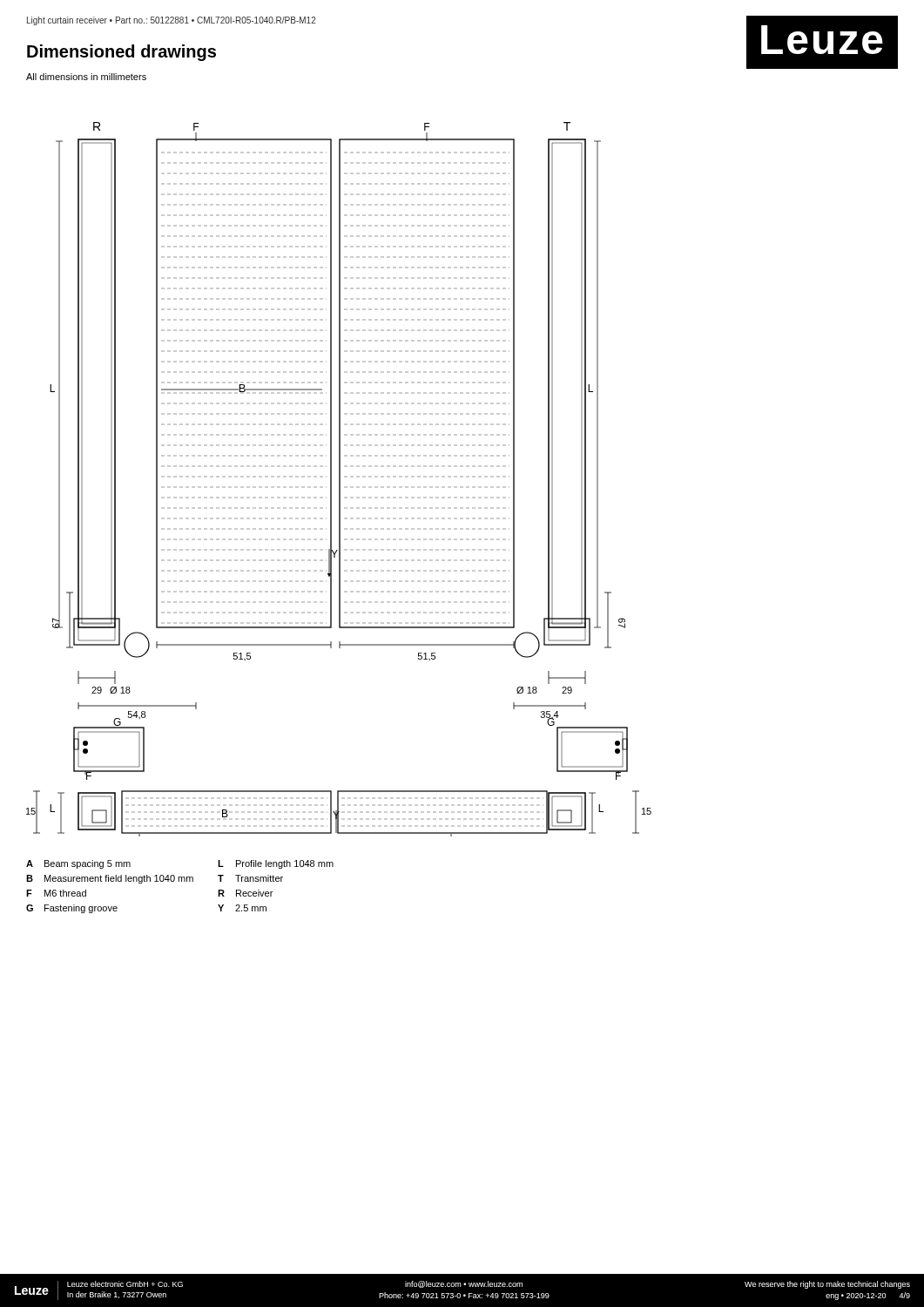Select the passage starting "A Beam spacing 5 mm L Profile length"

click(x=88, y=864)
